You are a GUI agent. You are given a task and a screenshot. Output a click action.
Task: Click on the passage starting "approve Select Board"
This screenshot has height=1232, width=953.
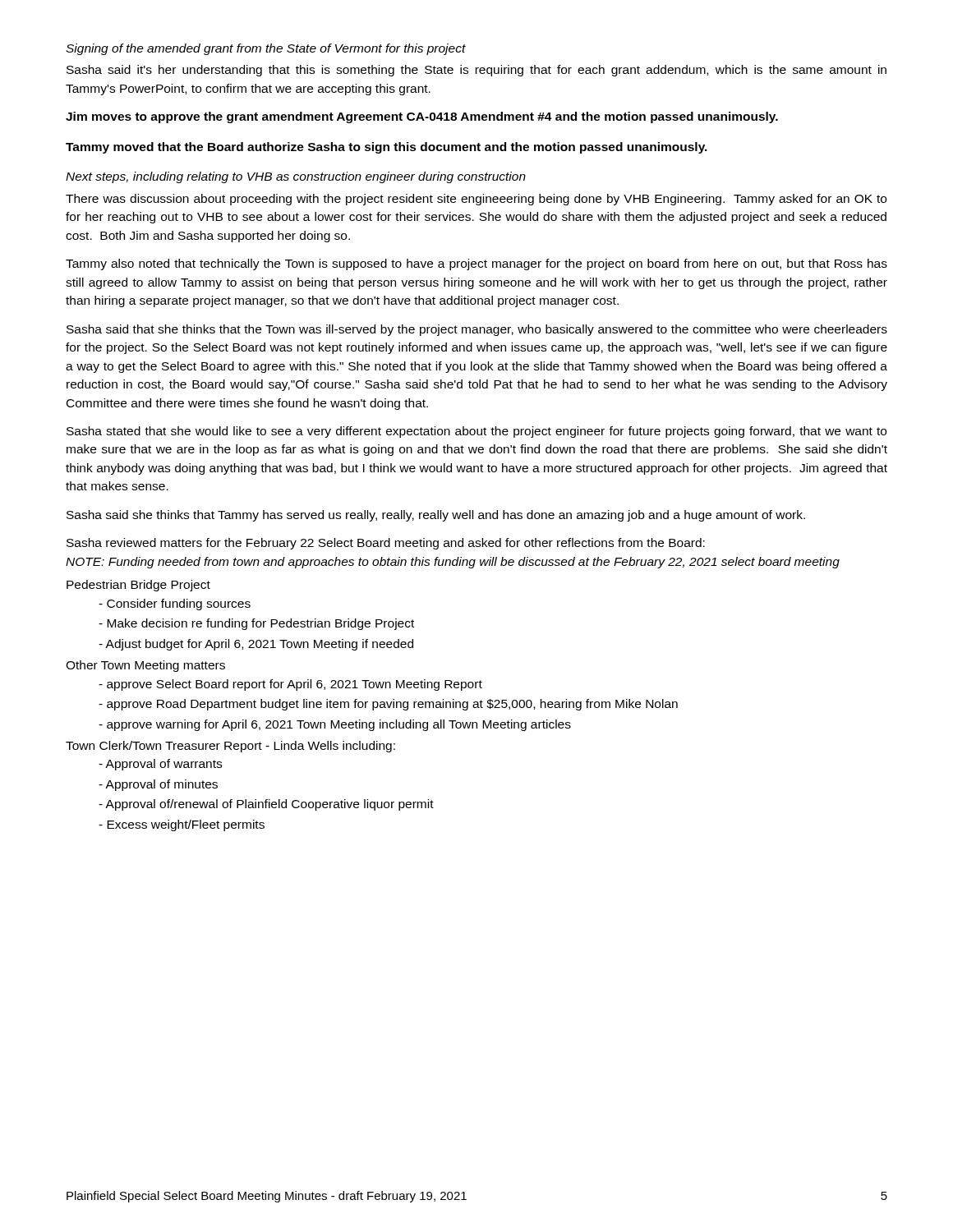tap(290, 683)
